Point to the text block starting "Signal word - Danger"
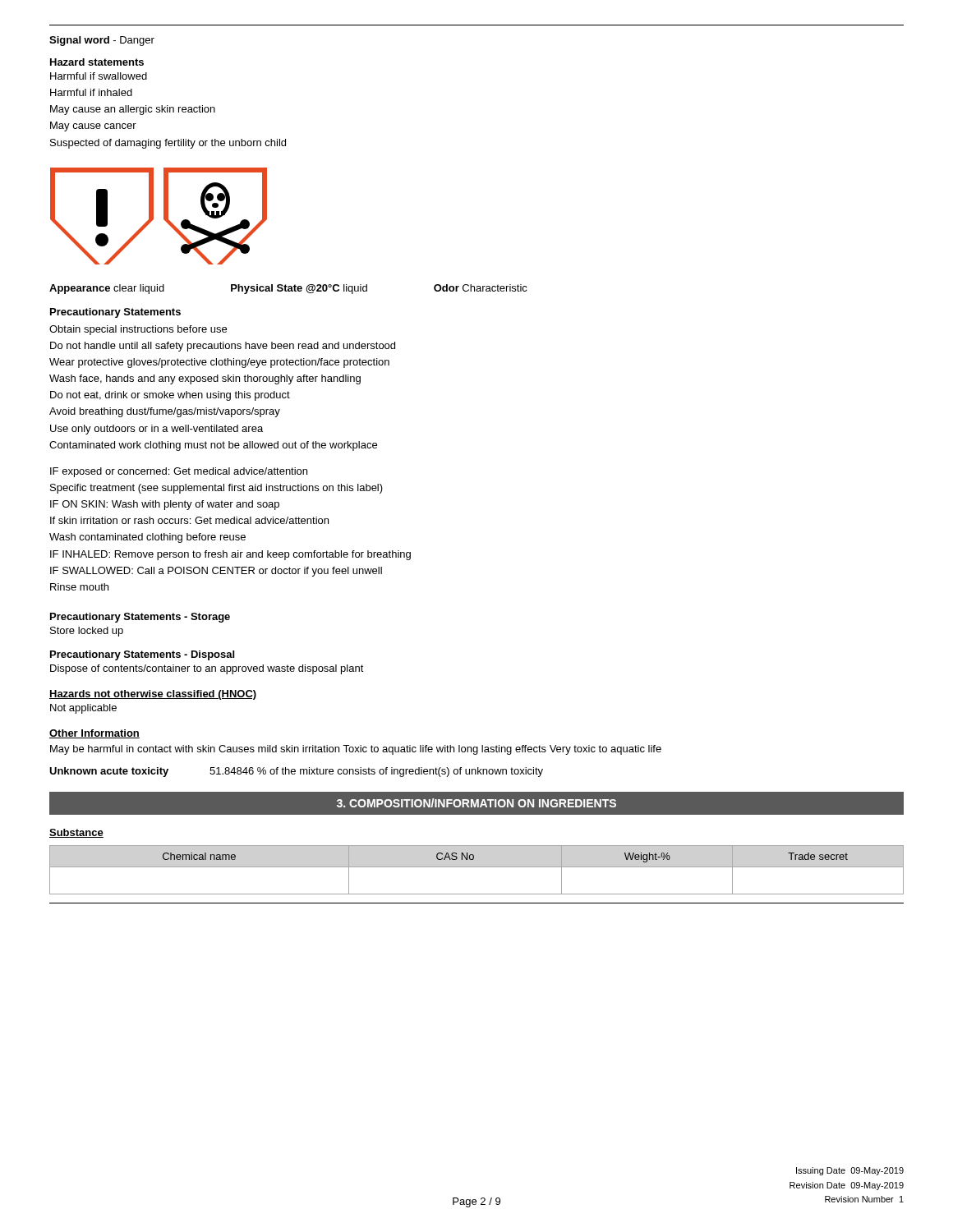Image resolution: width=953 pixels, height=1232 pixels. (x=102, y=40)
